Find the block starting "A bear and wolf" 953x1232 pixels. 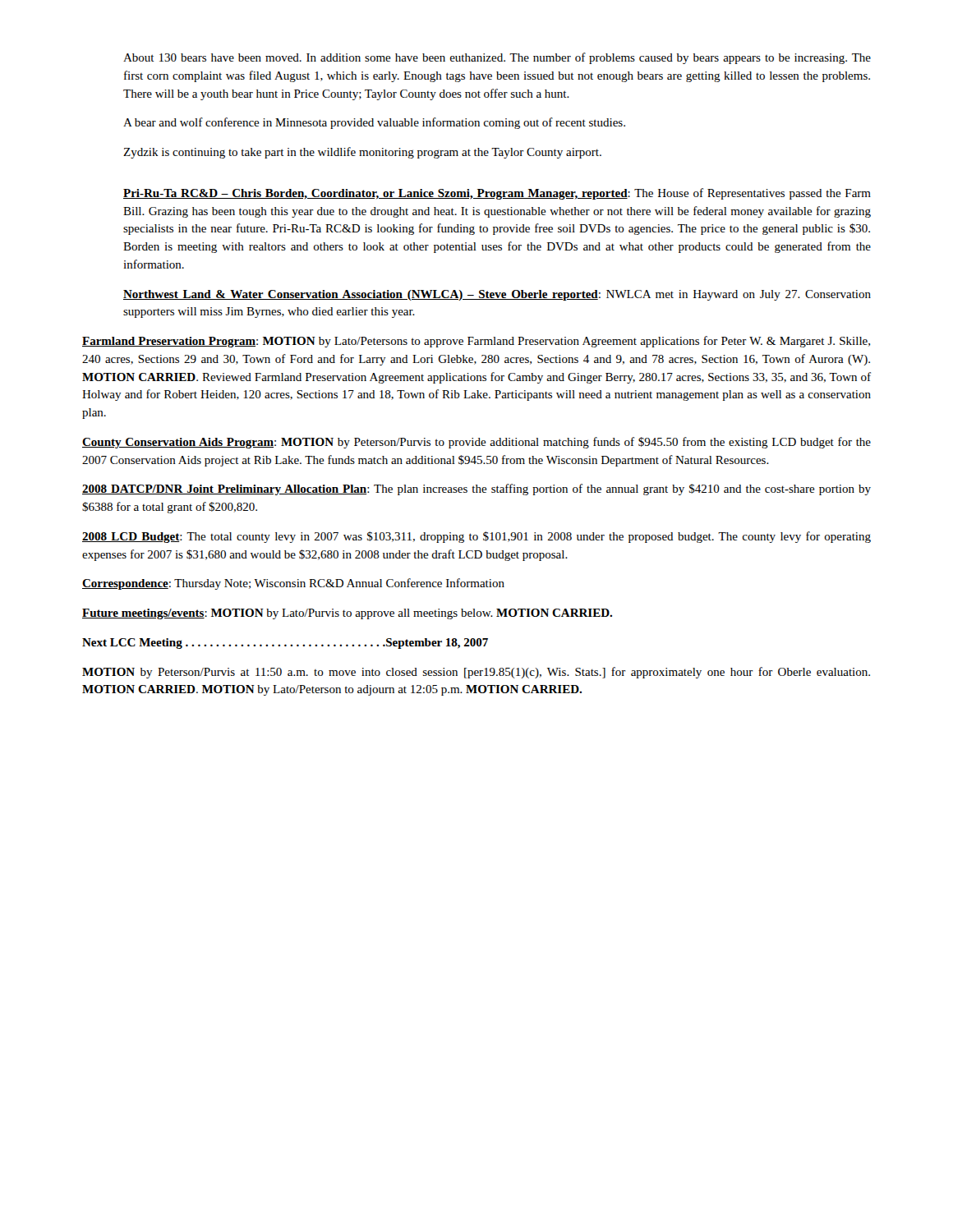375,123
